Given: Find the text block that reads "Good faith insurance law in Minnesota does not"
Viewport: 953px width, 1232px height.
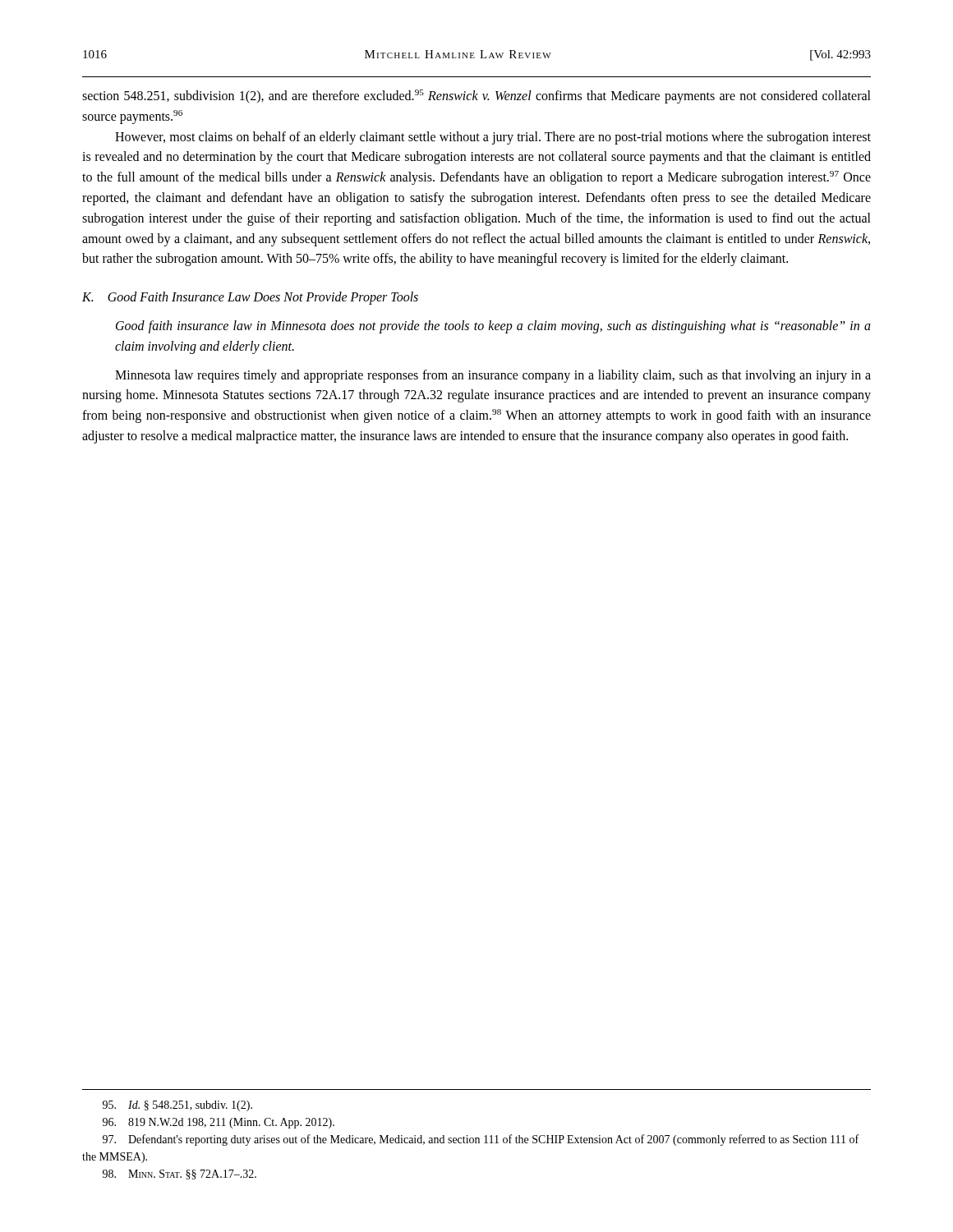Looking at the screenshot, I should [493, 336].
